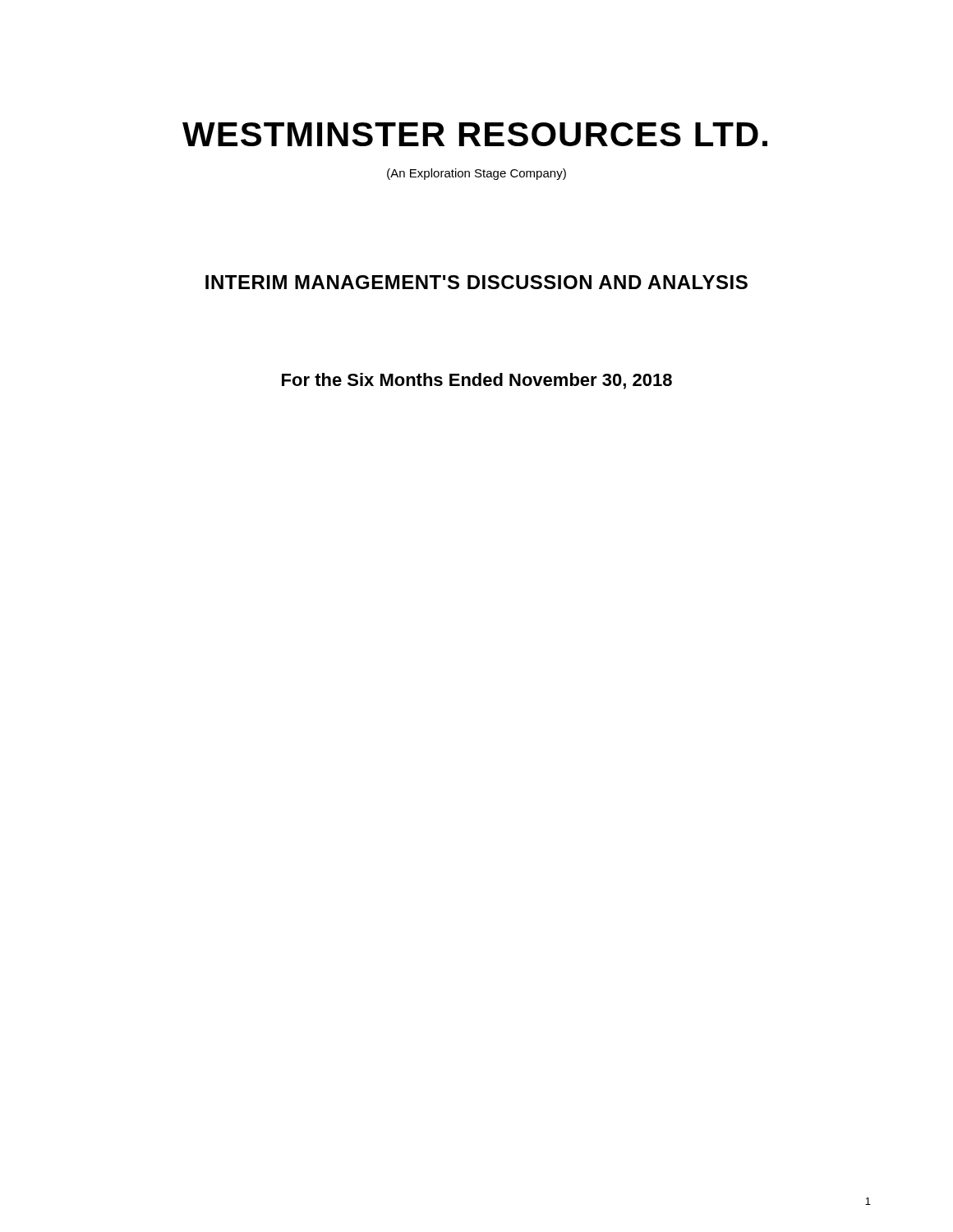
Task: Locate the block starting "(An Exploration Stage Company)"
Action: [x=476, y=173]
